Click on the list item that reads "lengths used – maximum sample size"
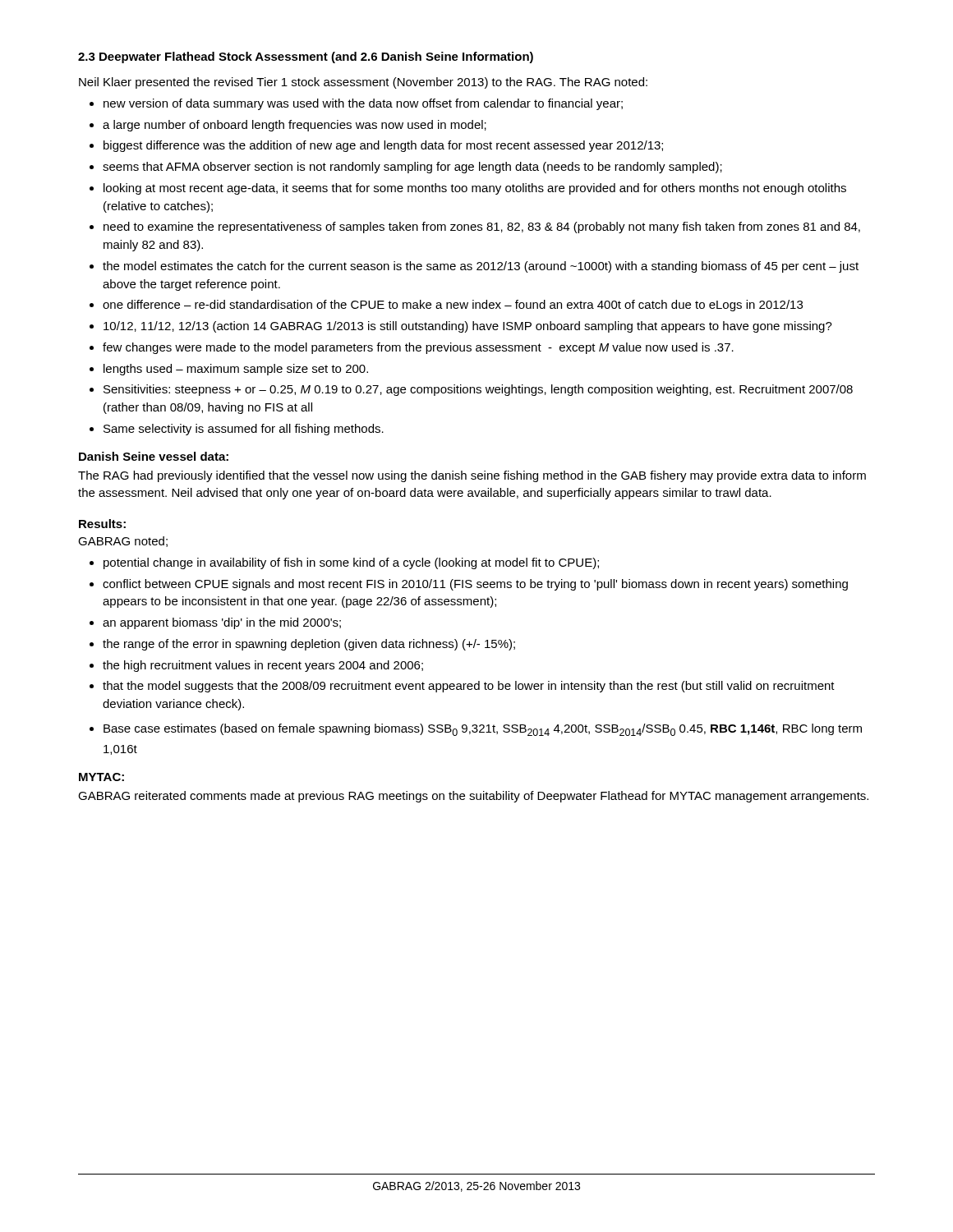This screenshot has width=953, height=1232. [x=236, y=368]
